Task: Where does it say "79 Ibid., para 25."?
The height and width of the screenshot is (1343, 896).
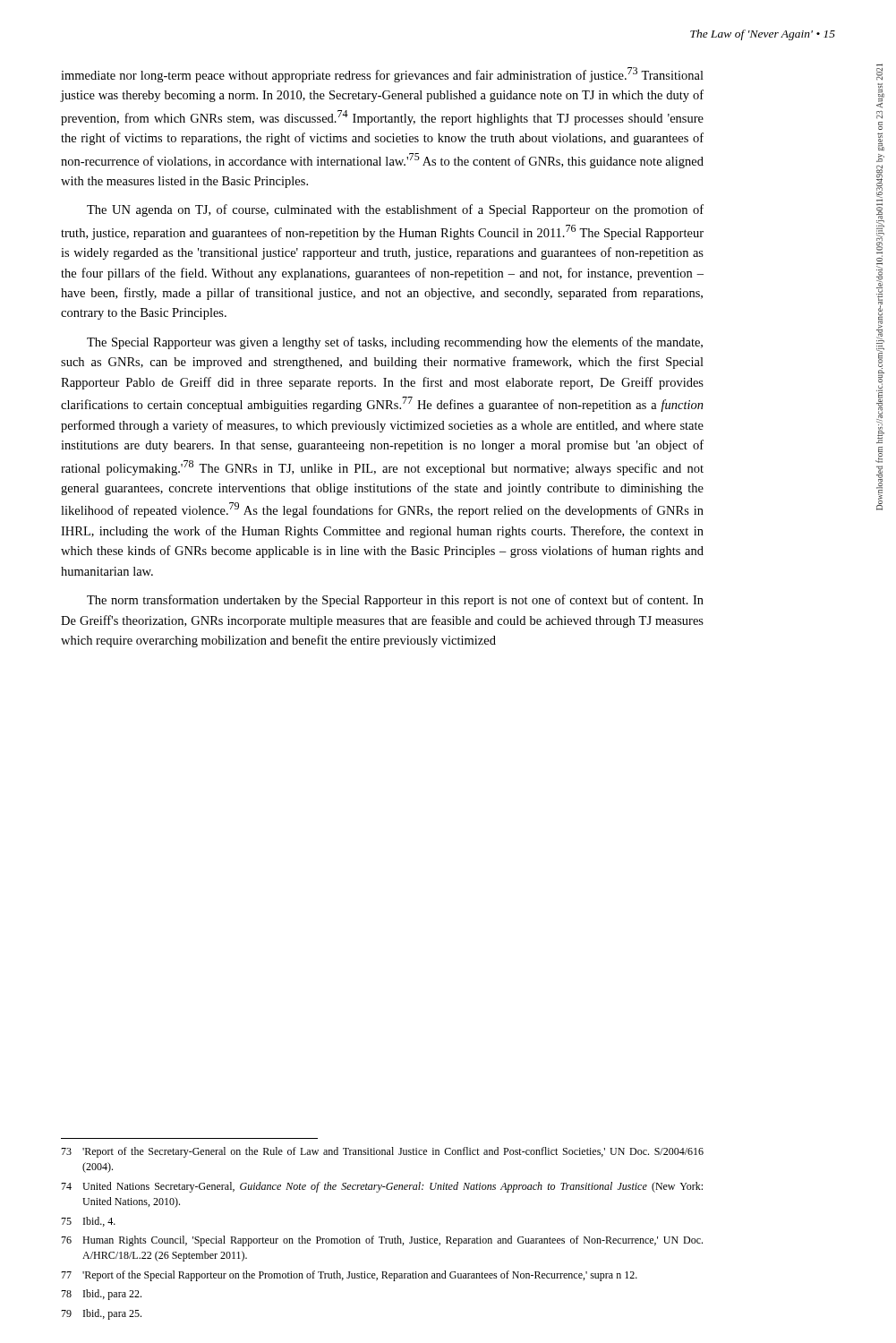Action: pos(101,1314)
